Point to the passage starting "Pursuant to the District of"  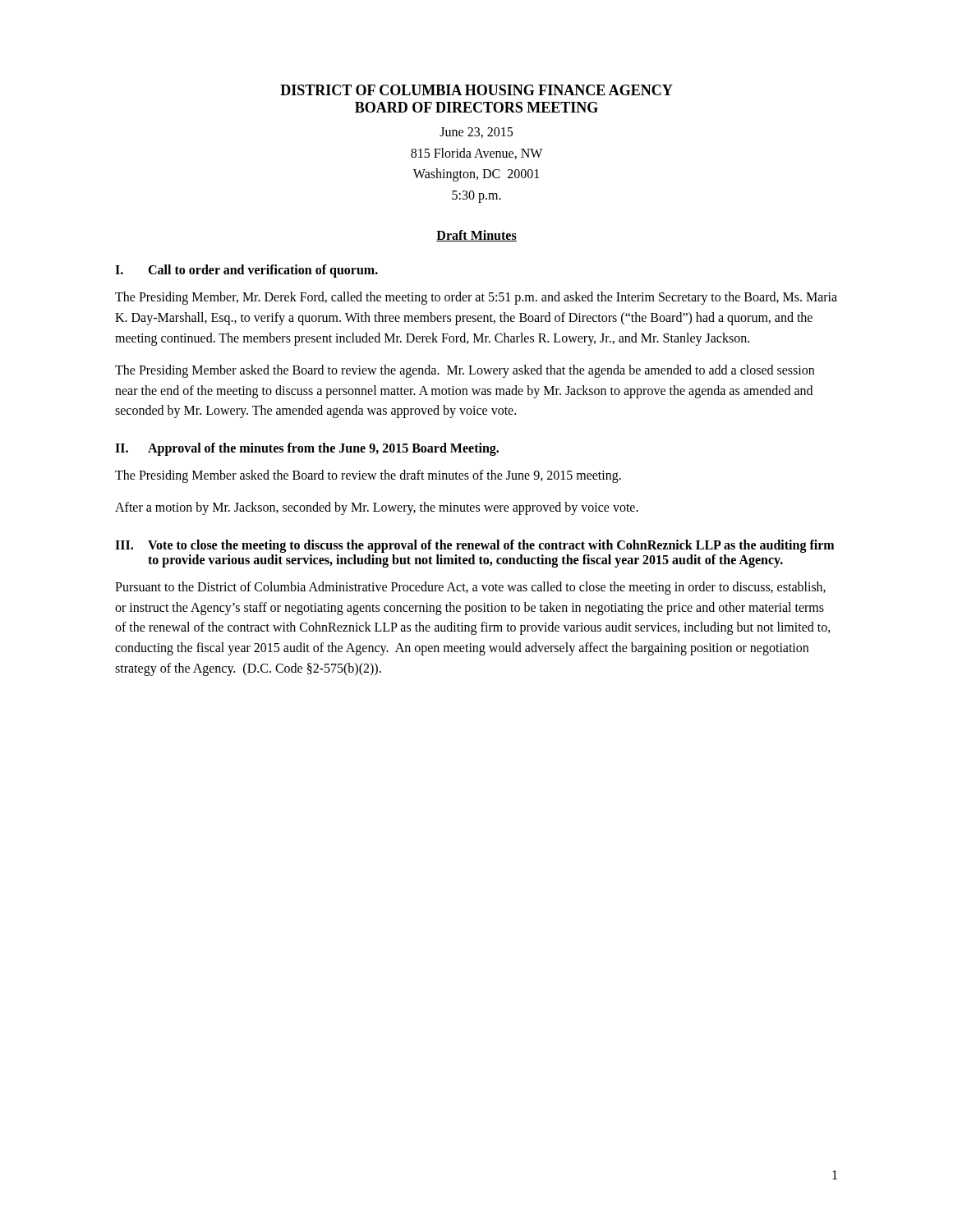tap(473, 627)
